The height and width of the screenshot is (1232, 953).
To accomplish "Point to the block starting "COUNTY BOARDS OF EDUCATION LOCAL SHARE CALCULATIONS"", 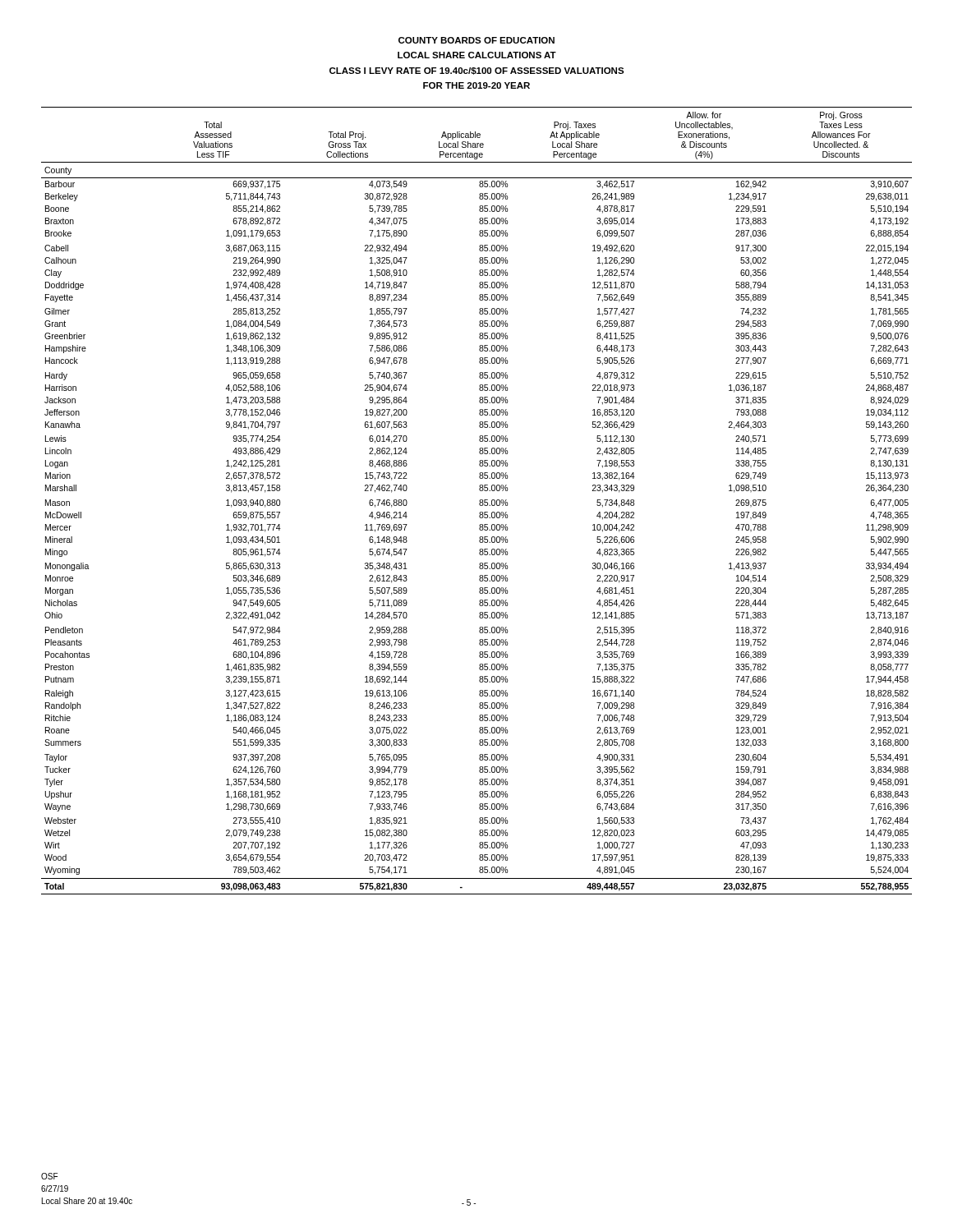I will tap(476, 63).
